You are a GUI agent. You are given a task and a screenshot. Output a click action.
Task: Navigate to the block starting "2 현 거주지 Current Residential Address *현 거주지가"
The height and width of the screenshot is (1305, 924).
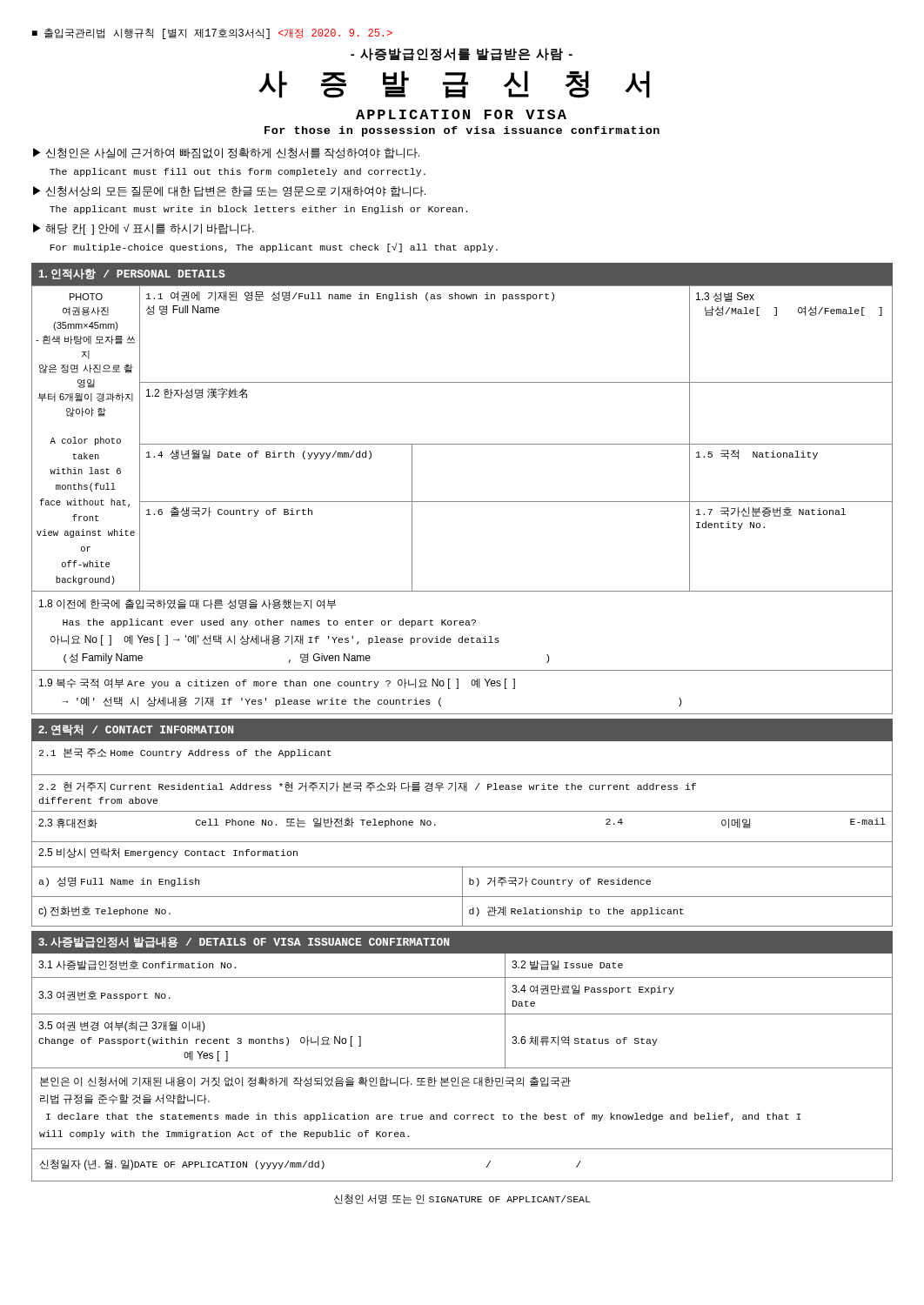pos(367,794)
